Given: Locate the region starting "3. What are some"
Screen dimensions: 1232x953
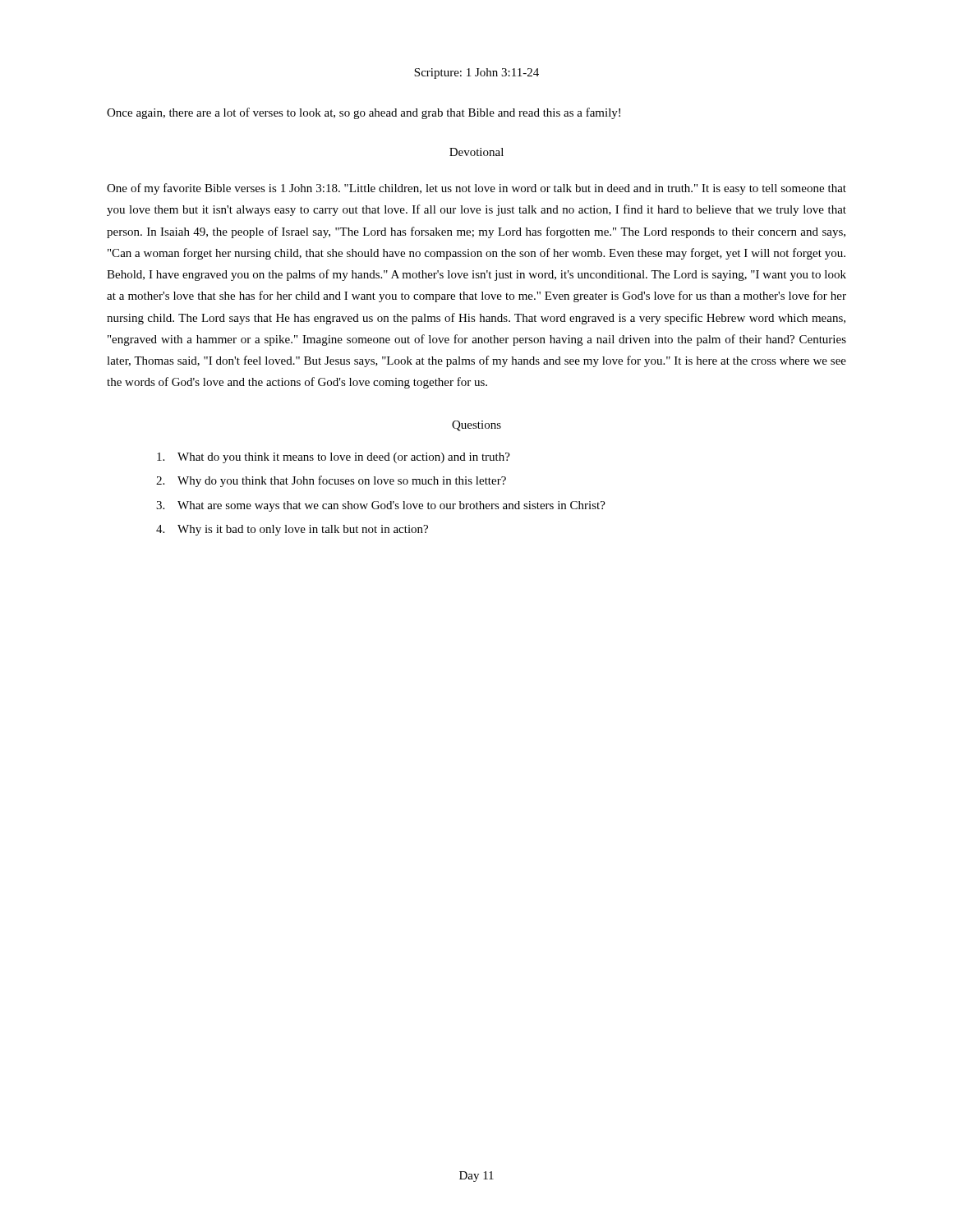Looking at the screenshot, I should click(381, 505).
